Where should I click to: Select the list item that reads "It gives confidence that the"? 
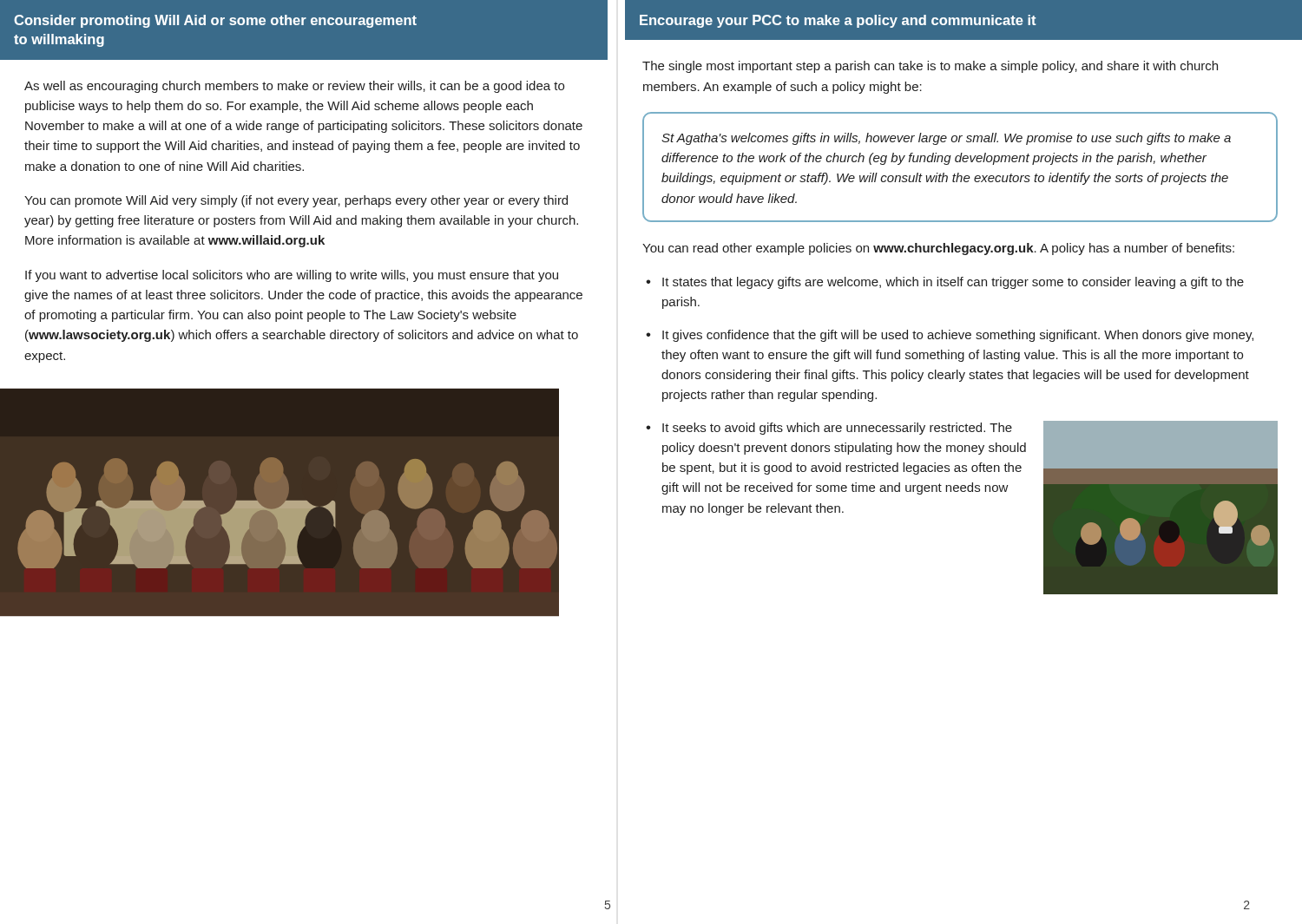[960, 364]
